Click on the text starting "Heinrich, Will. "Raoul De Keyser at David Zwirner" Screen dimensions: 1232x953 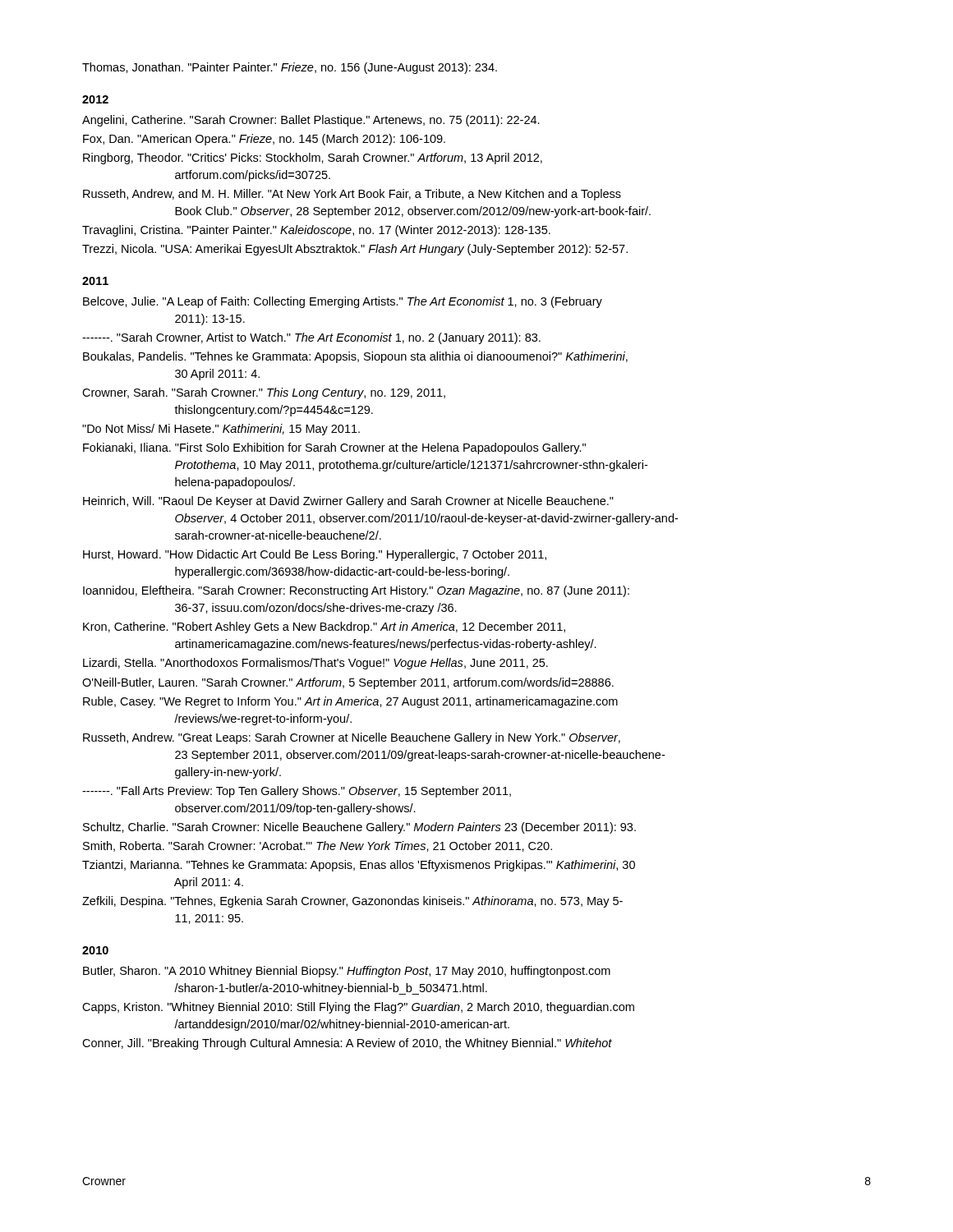click(380, 519)
